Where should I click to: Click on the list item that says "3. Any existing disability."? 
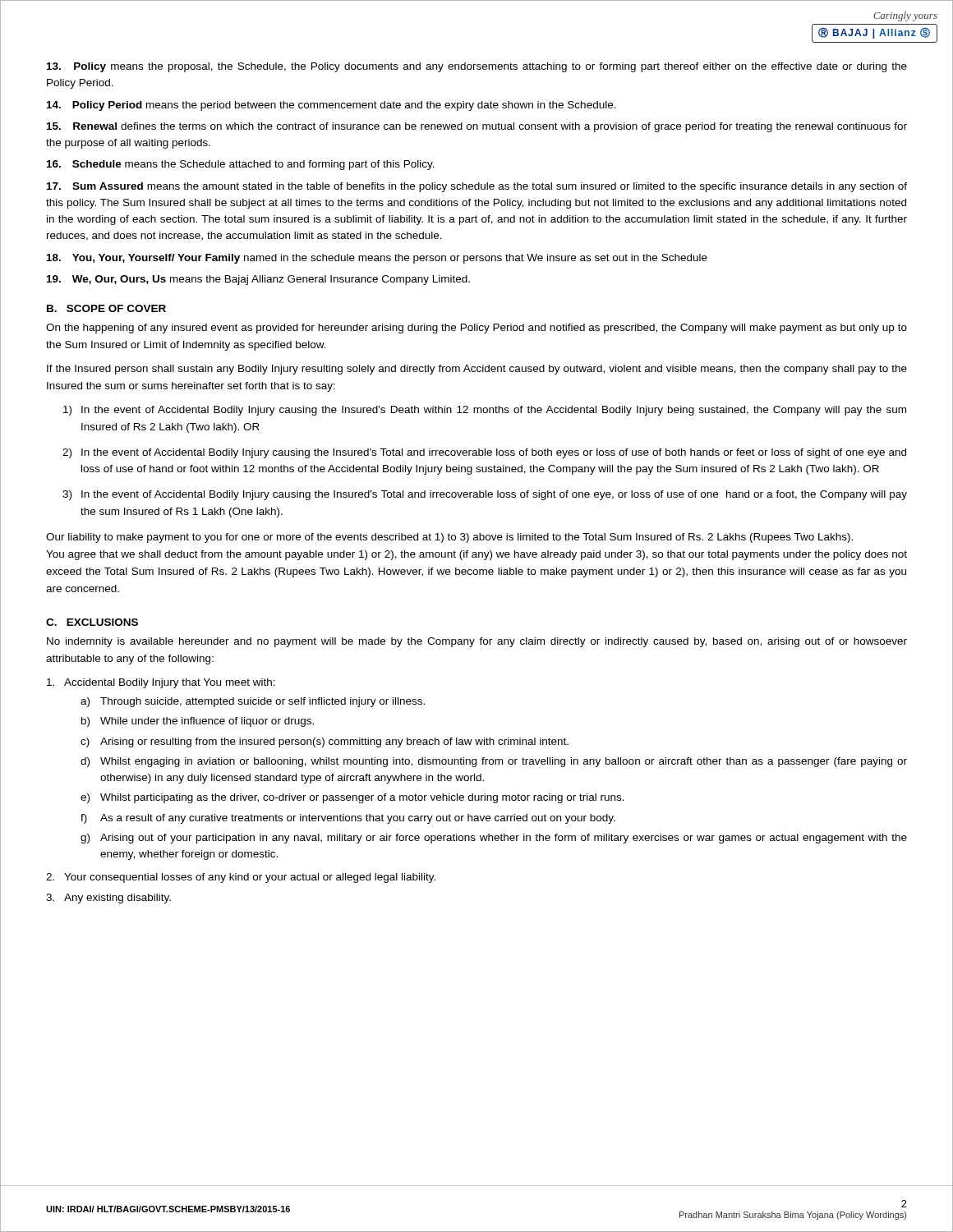tap(109, 897)
